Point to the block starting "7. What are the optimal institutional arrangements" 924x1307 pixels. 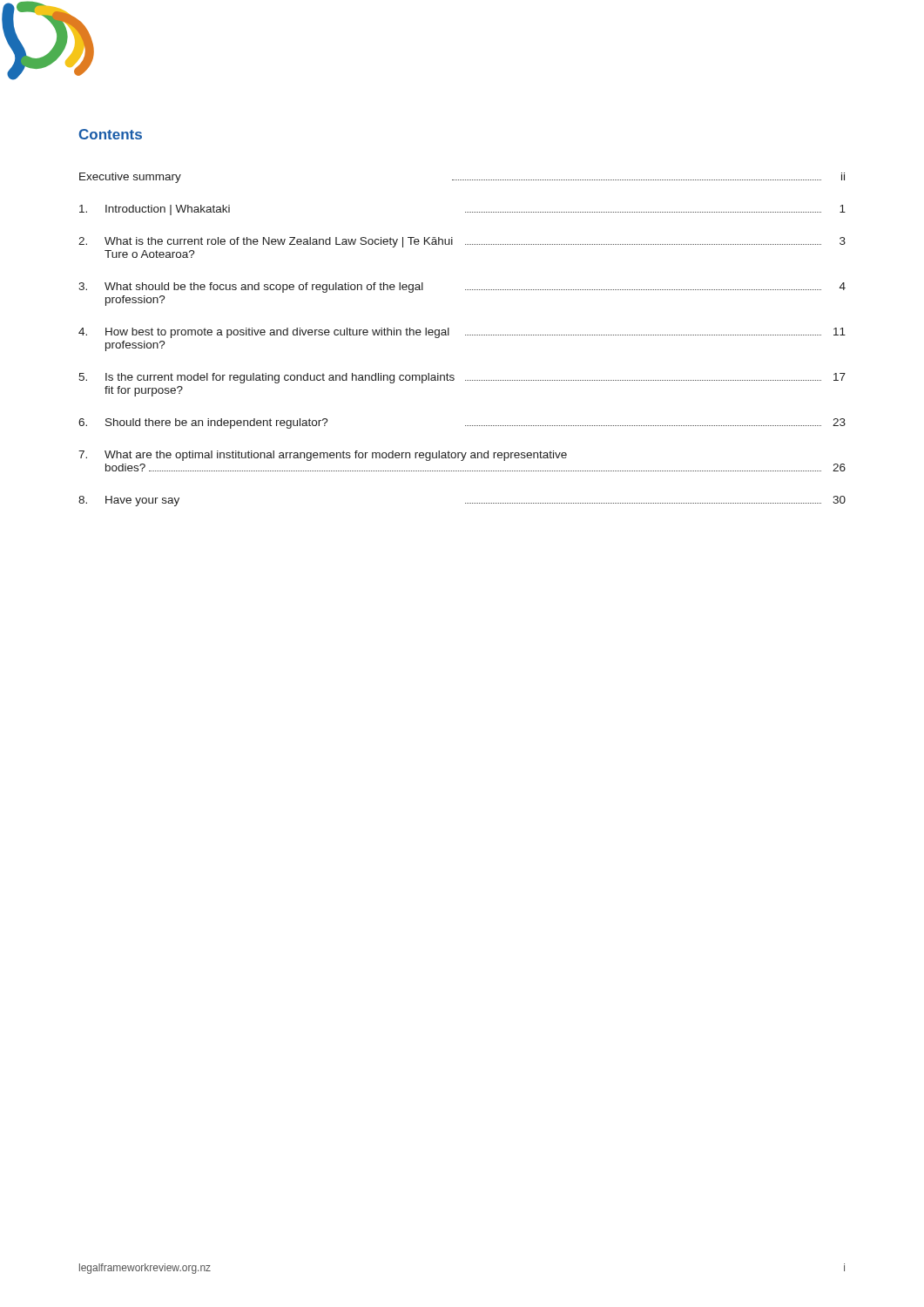click(462, 461)
